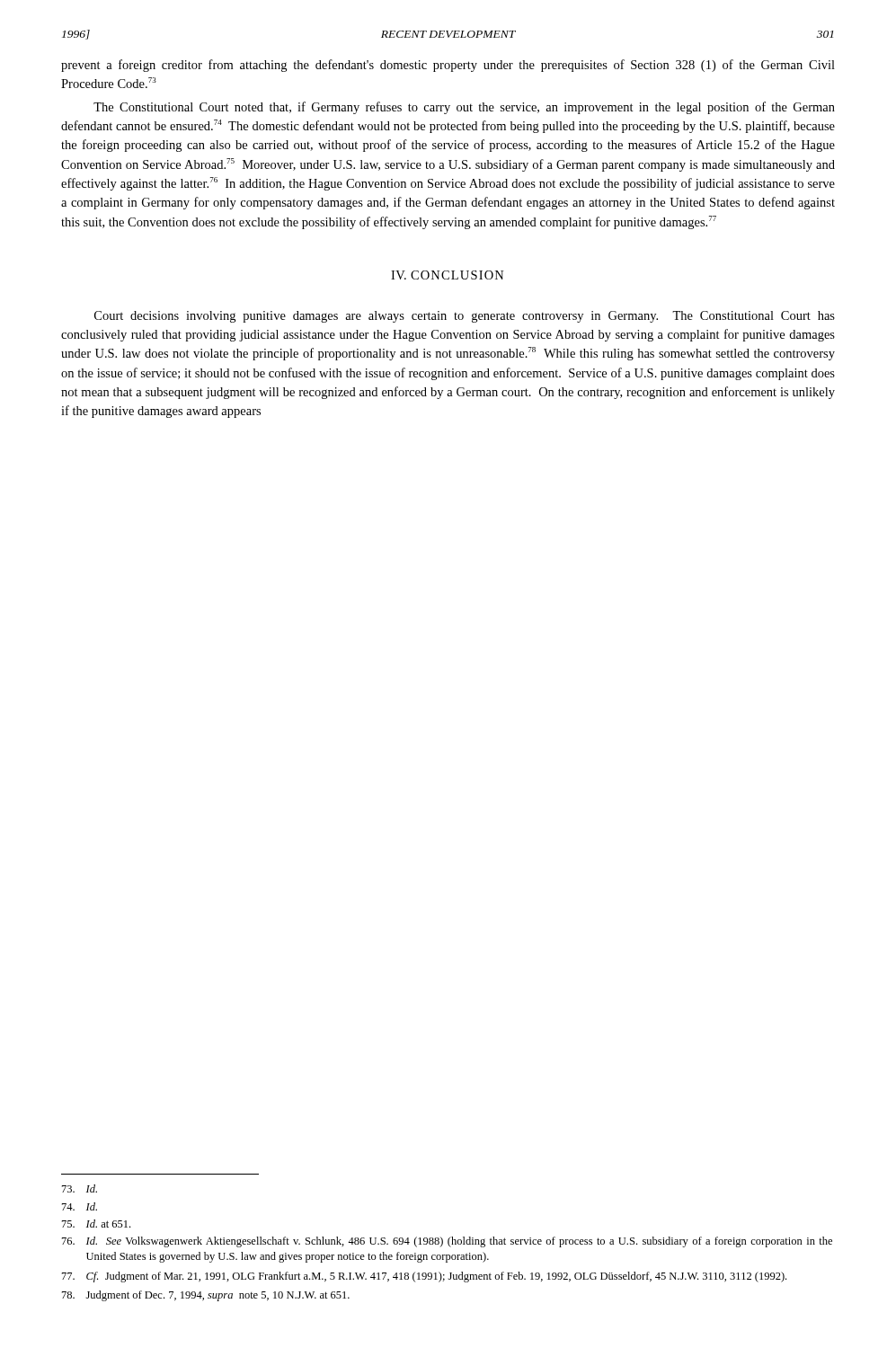This screenshot has width=896, height=1348.
Task: Find the text starting "Judgment of Dec. 7, 1994, supra note"
Action: pyautogui.click(x=206, y=1296)
